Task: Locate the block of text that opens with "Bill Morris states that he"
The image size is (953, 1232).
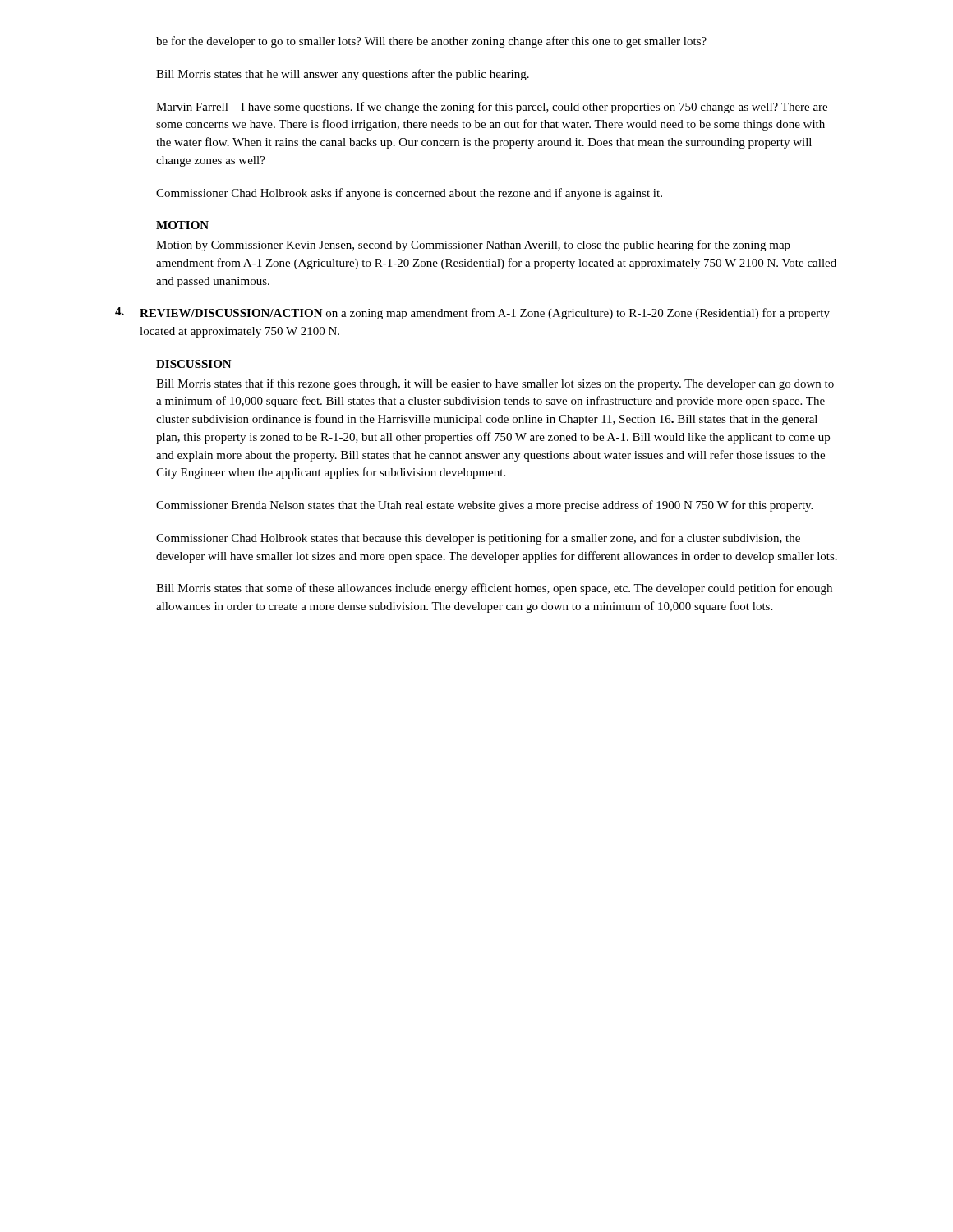Action: click(x=343, y=74)
